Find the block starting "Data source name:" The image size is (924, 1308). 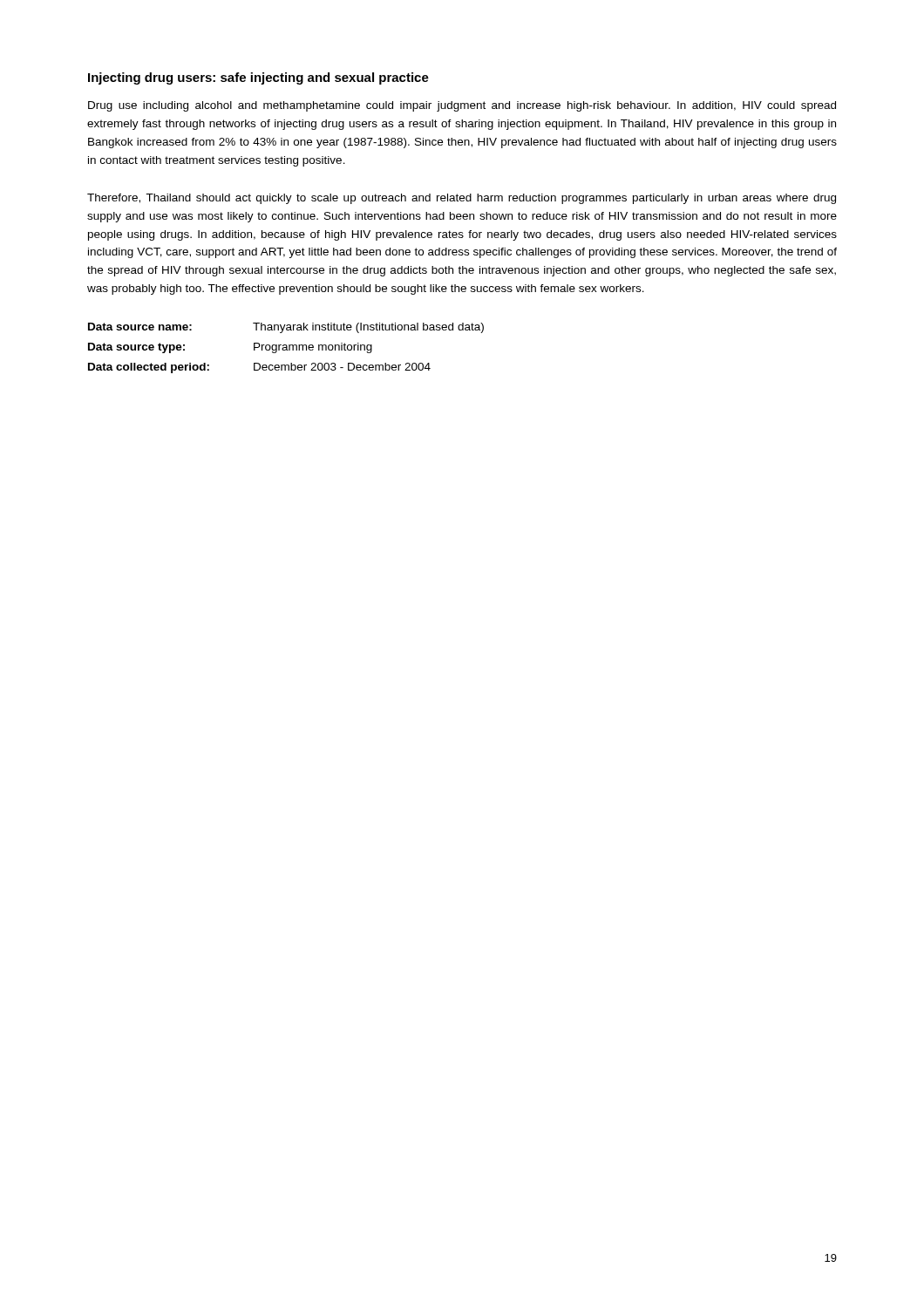(x=286, y=328)
